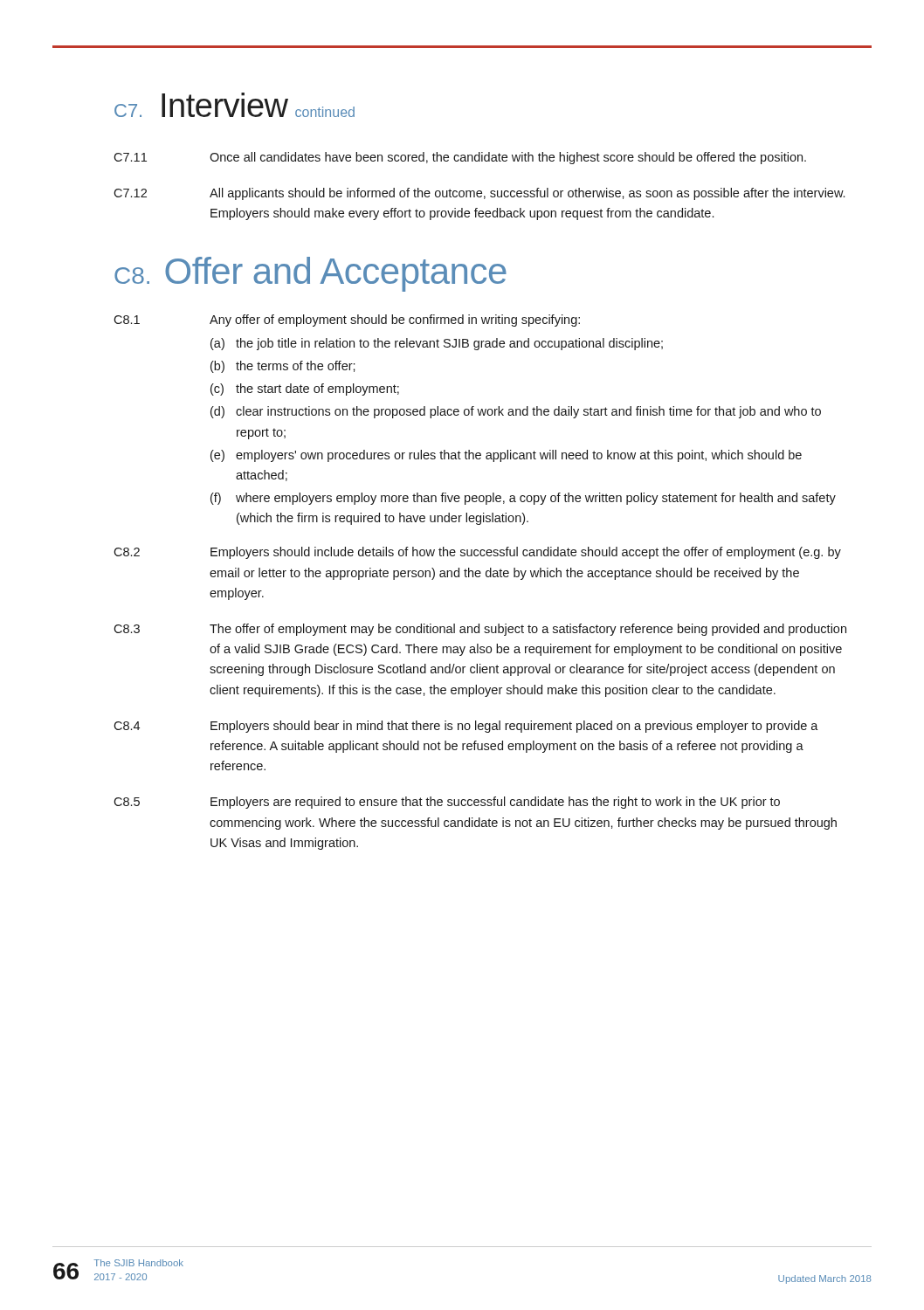Locate the block starting "C8.5 Employers are required to ensure"
Screen dimensions: 1310x924
484,823
